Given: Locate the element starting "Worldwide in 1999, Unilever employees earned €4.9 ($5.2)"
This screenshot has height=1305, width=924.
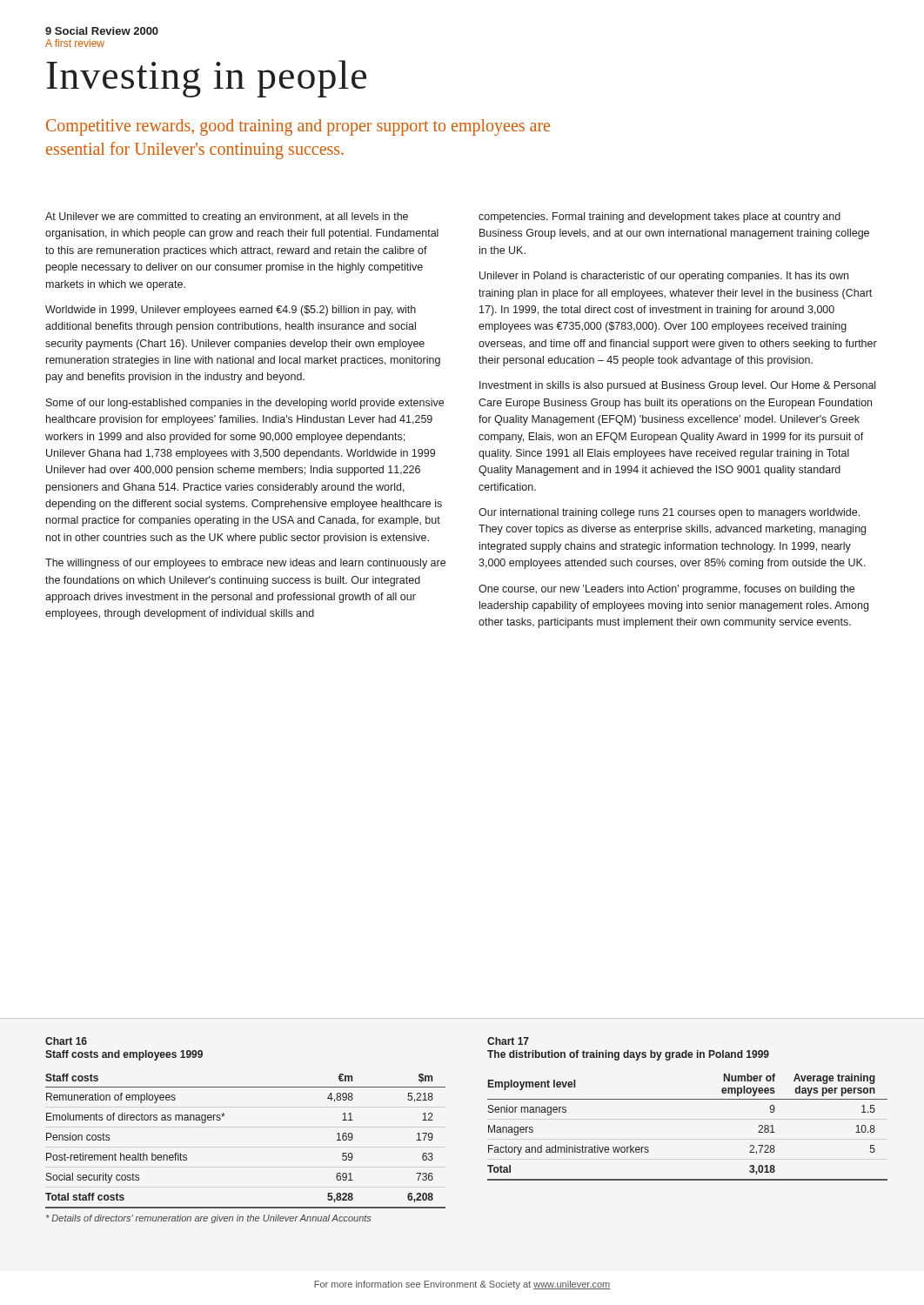Looking at the screenshot, I should pos(246,344).
